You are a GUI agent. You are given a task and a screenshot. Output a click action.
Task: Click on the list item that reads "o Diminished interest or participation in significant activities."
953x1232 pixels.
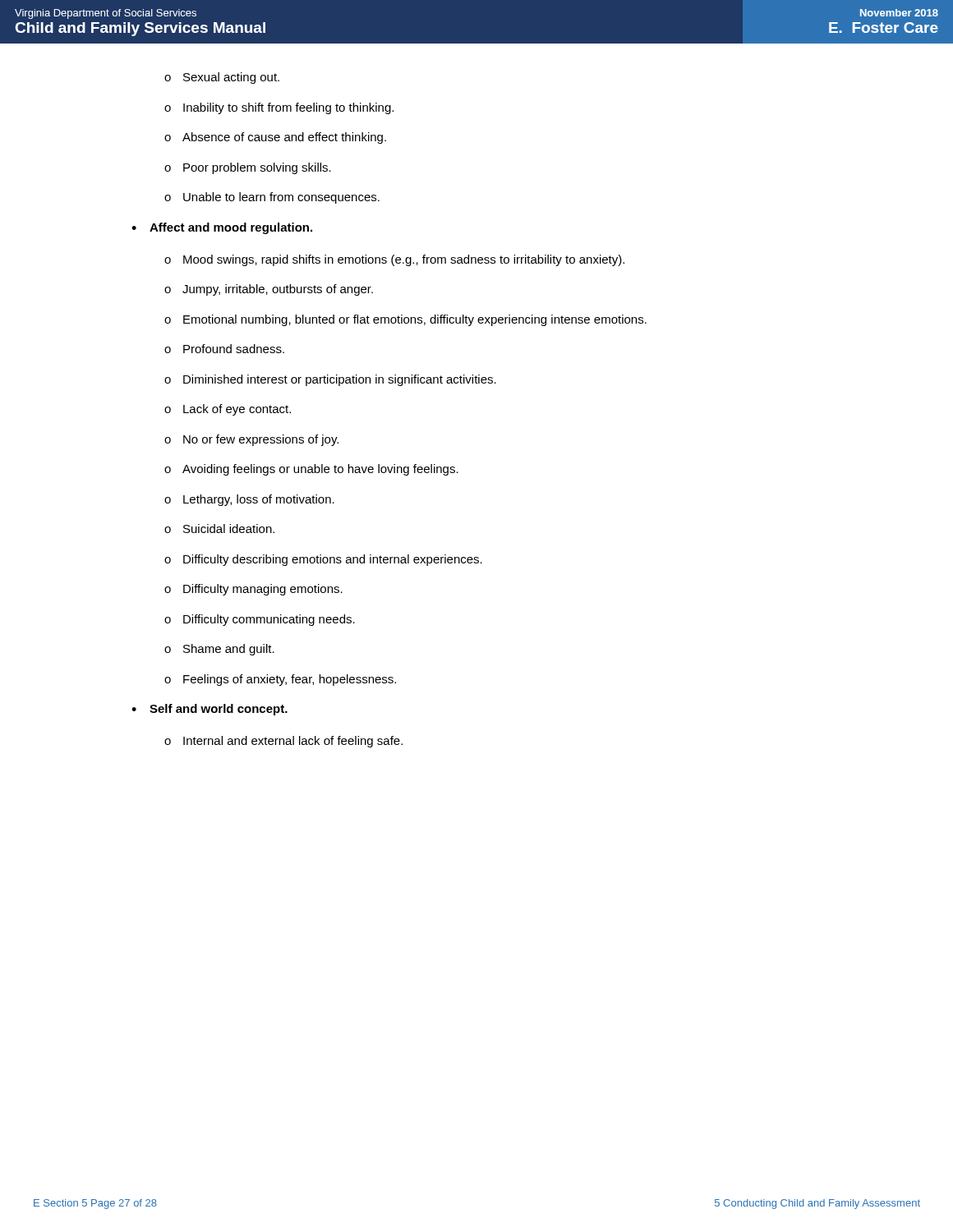click(331, 379)
